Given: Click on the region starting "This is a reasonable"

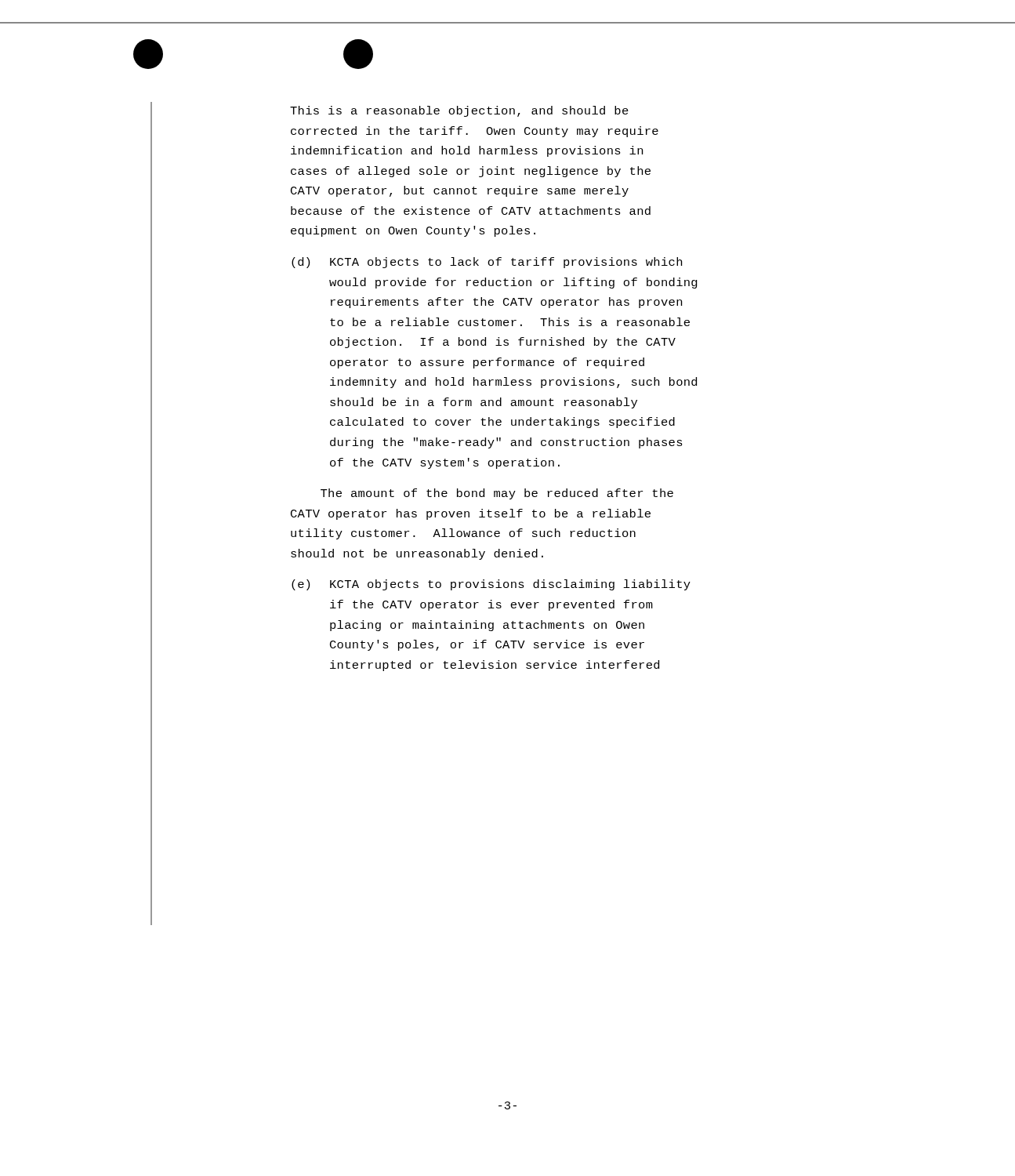Looking at the screenshot, I should coord(475,171).
